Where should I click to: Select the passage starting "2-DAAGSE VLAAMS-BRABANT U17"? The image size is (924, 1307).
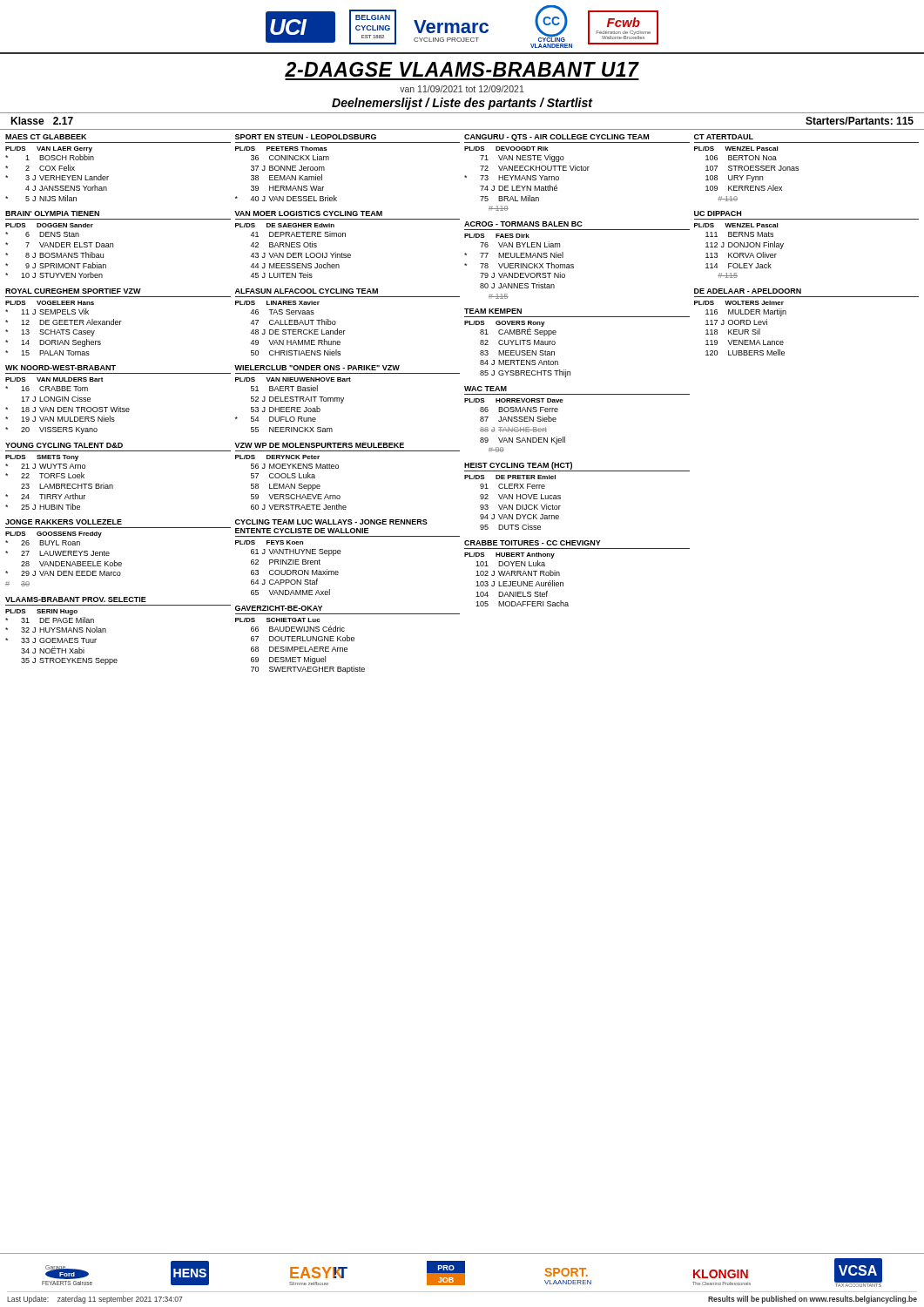coord(462,70)
